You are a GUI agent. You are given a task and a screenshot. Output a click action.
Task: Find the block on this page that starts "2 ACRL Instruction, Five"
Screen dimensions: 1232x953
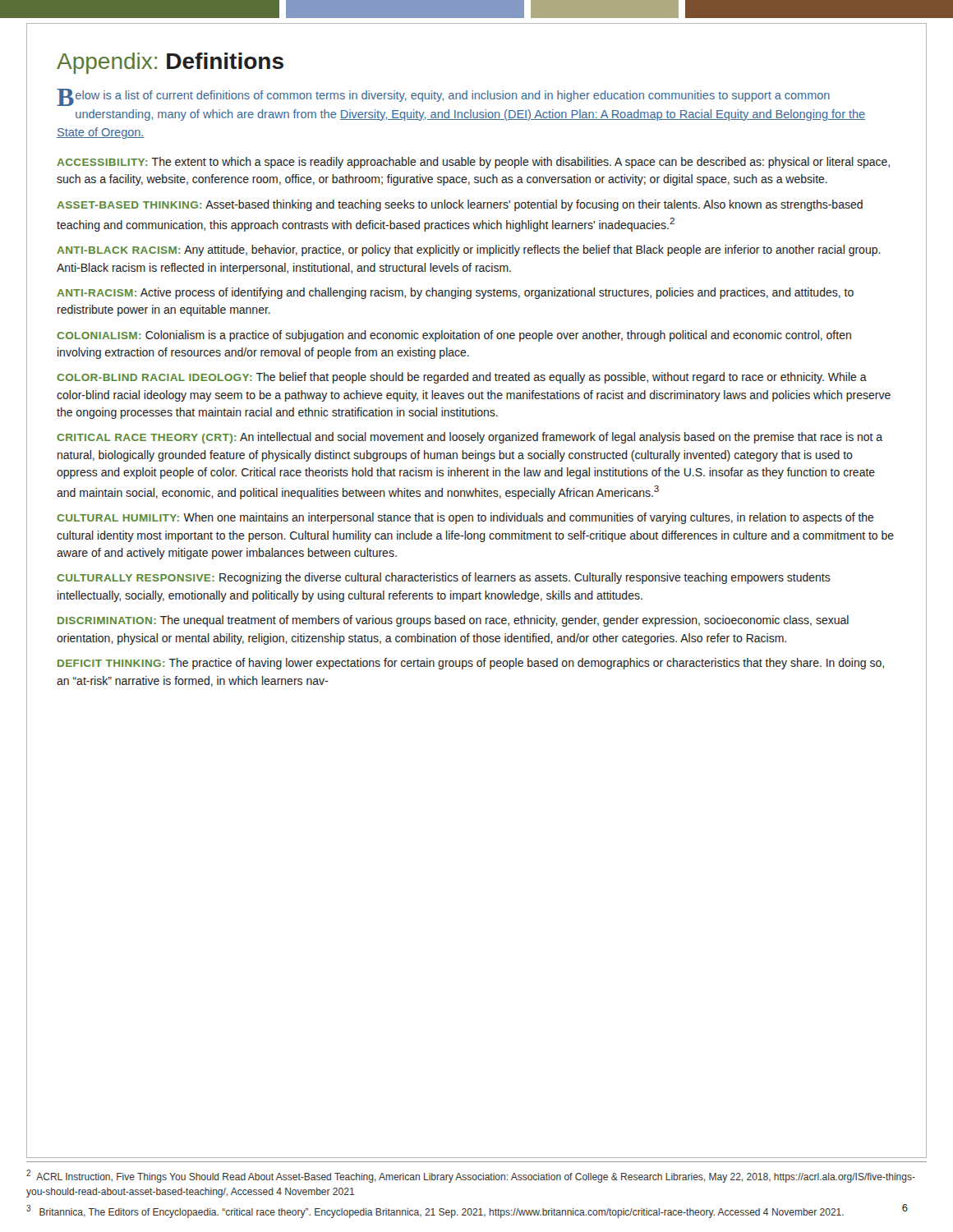[471, 1183]
